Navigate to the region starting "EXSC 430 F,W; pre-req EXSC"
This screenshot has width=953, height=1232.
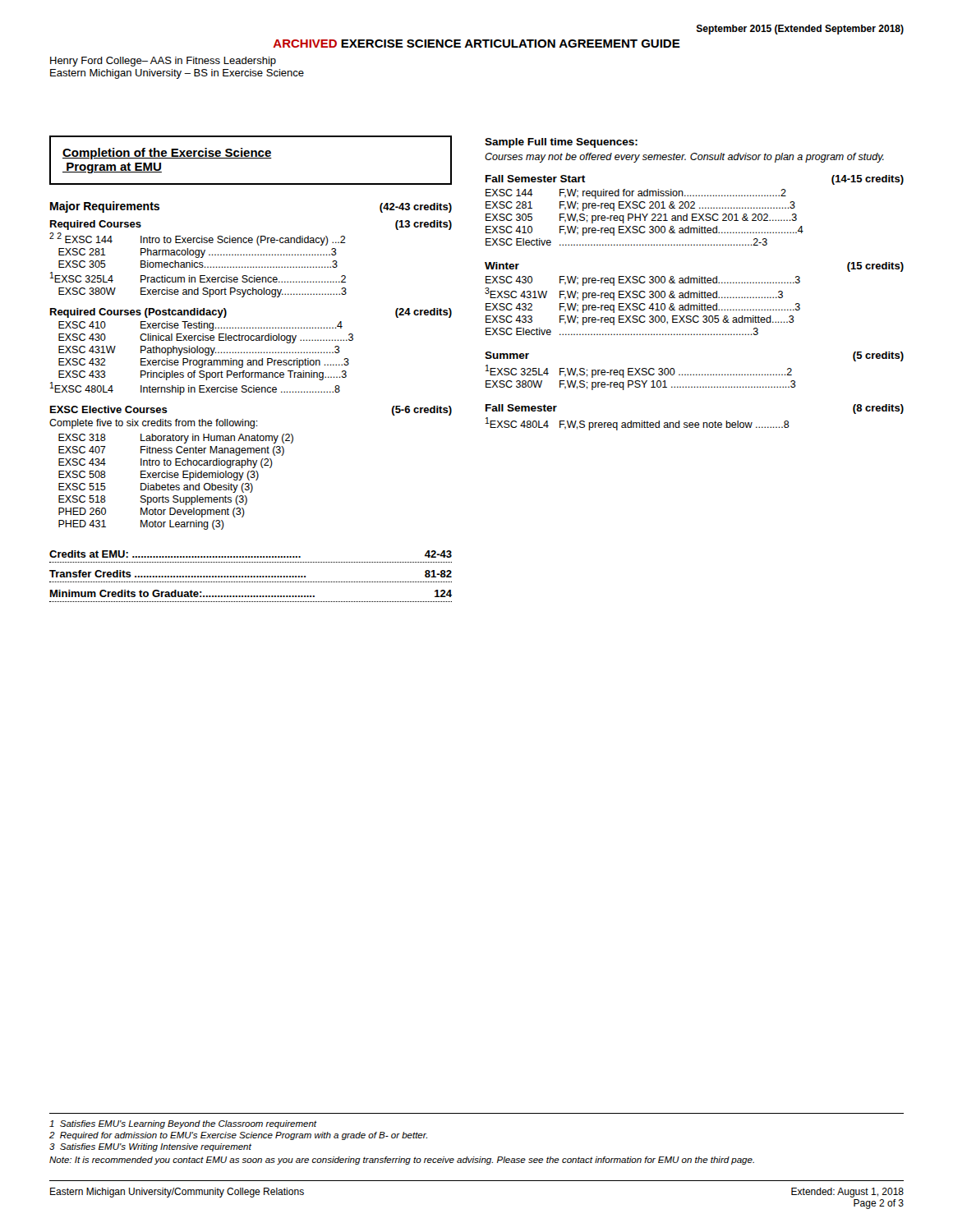click(694, 280)
